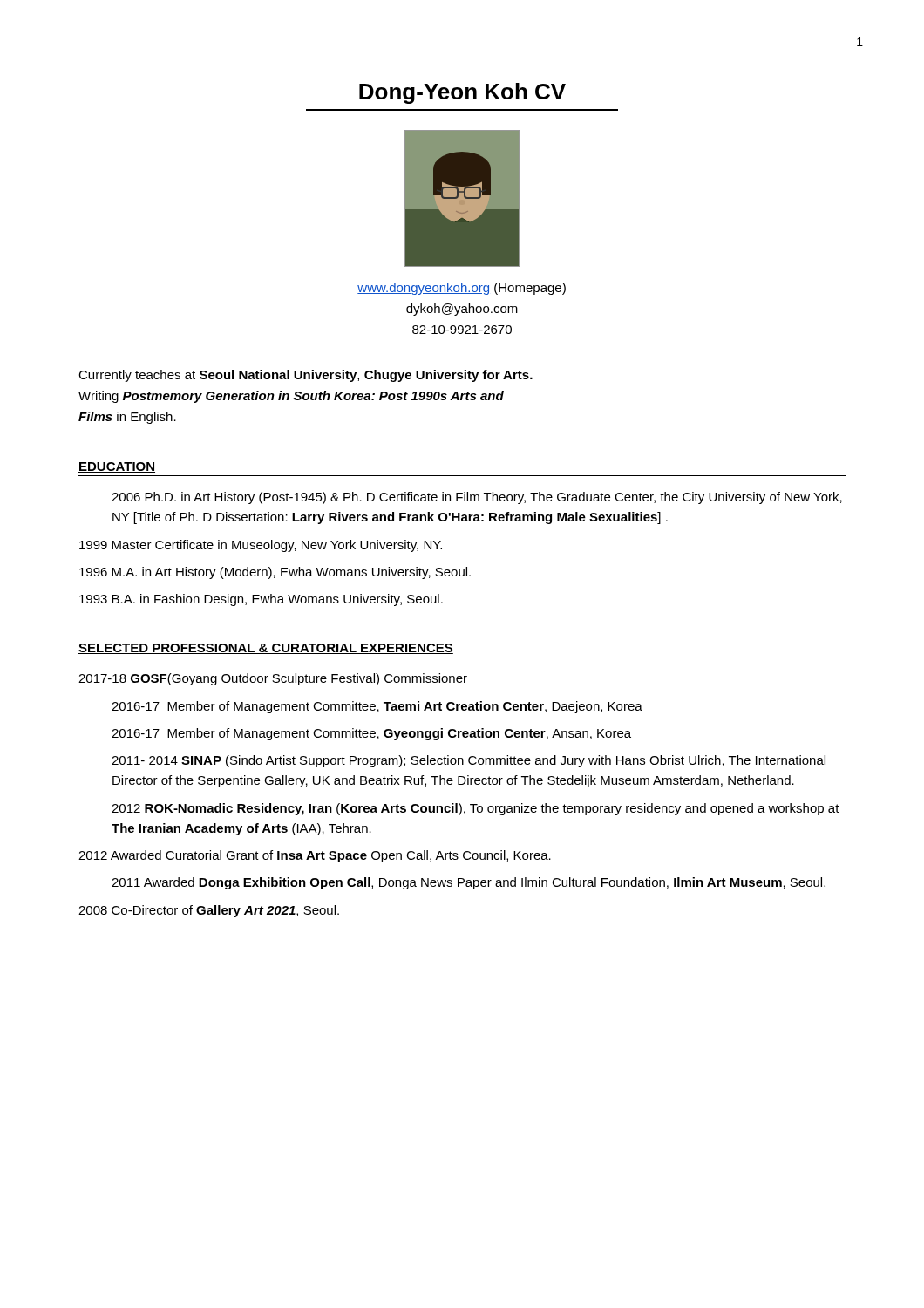Screen dimensions: 1308x924
Task: Where is the passage that starts "Currently teaches at Seoul National"?
Action: click(x=306, y=395)
